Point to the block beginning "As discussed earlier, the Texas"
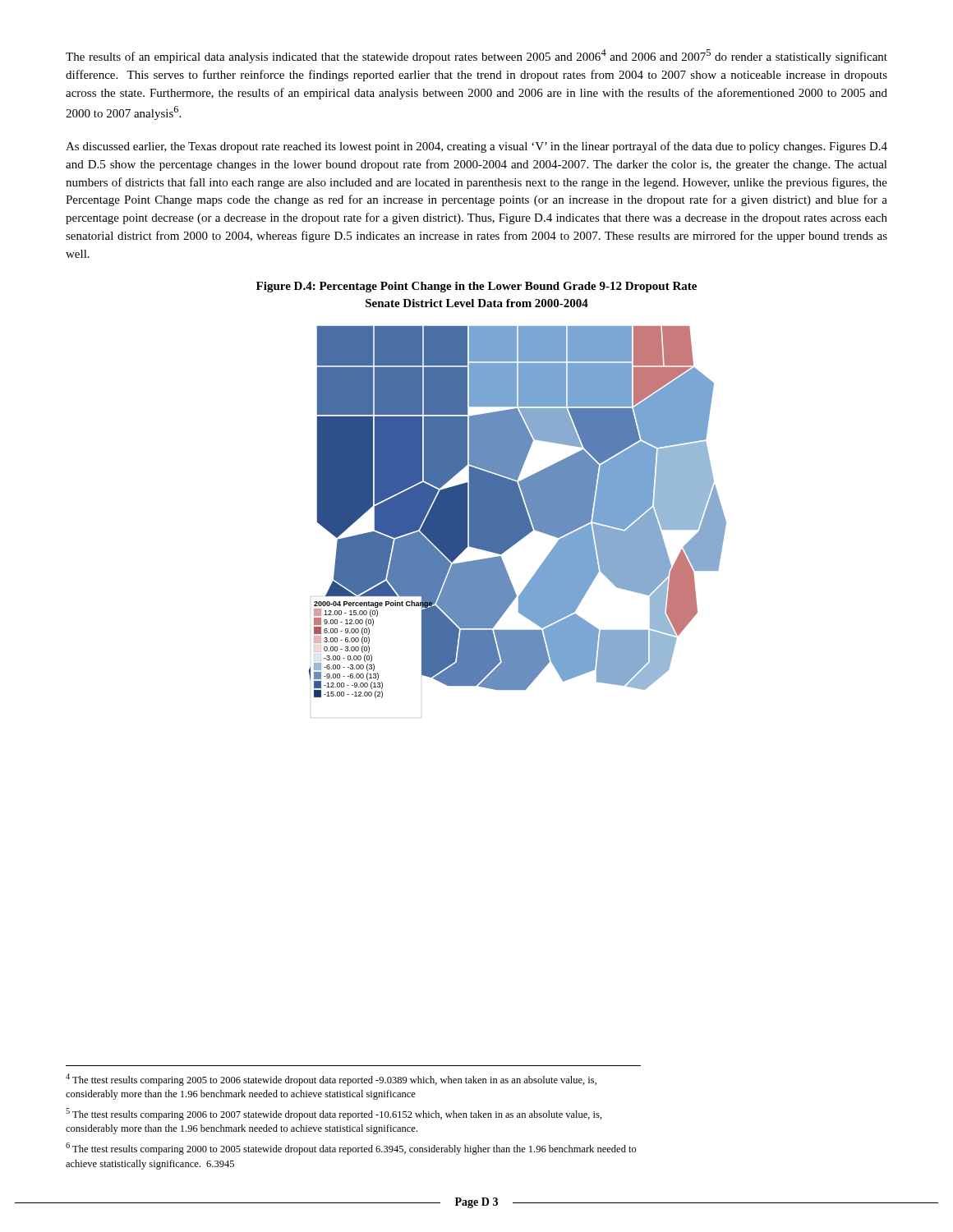 click(476, 200)
